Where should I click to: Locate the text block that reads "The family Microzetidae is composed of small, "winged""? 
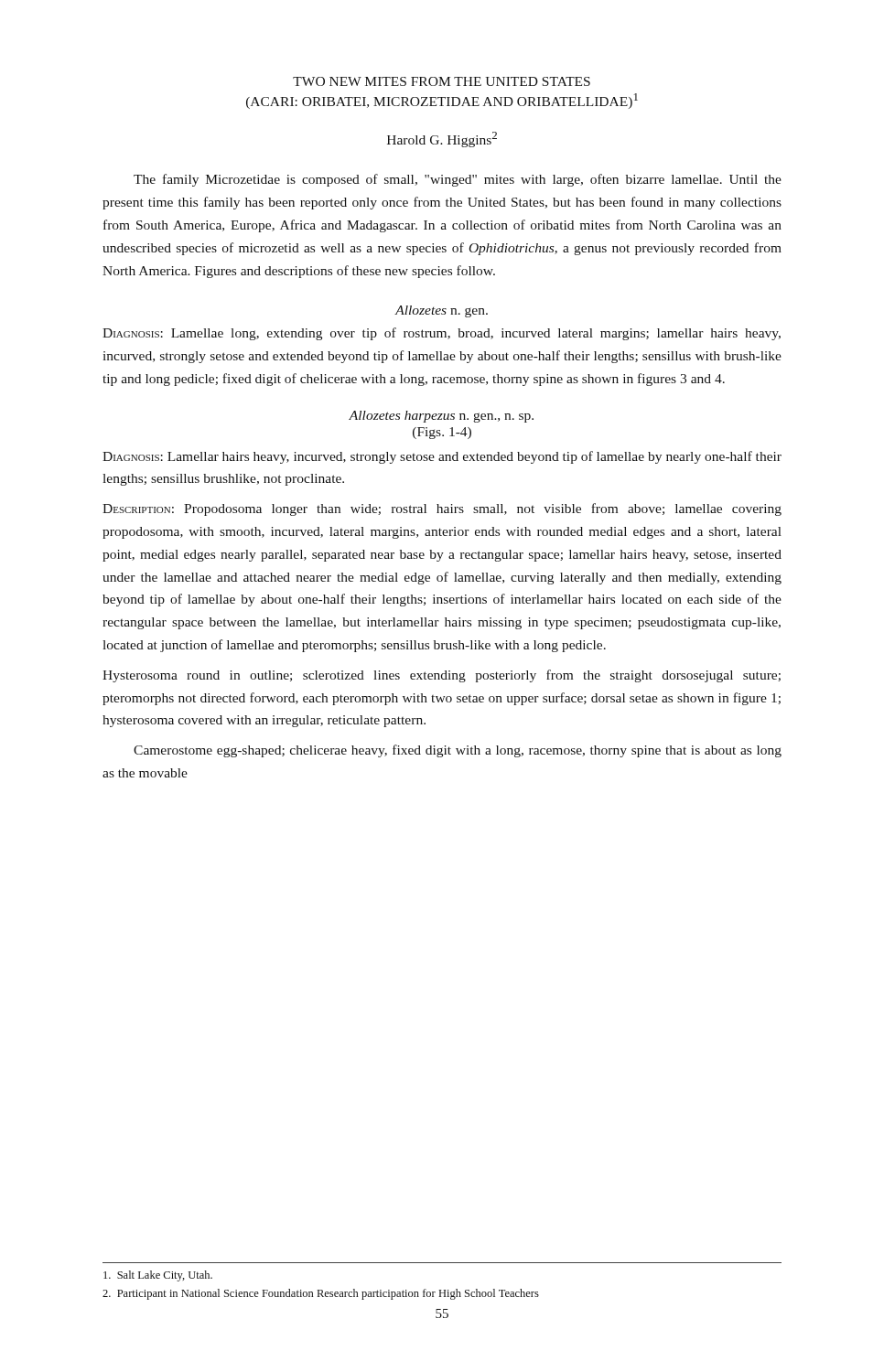coord(442,225)
